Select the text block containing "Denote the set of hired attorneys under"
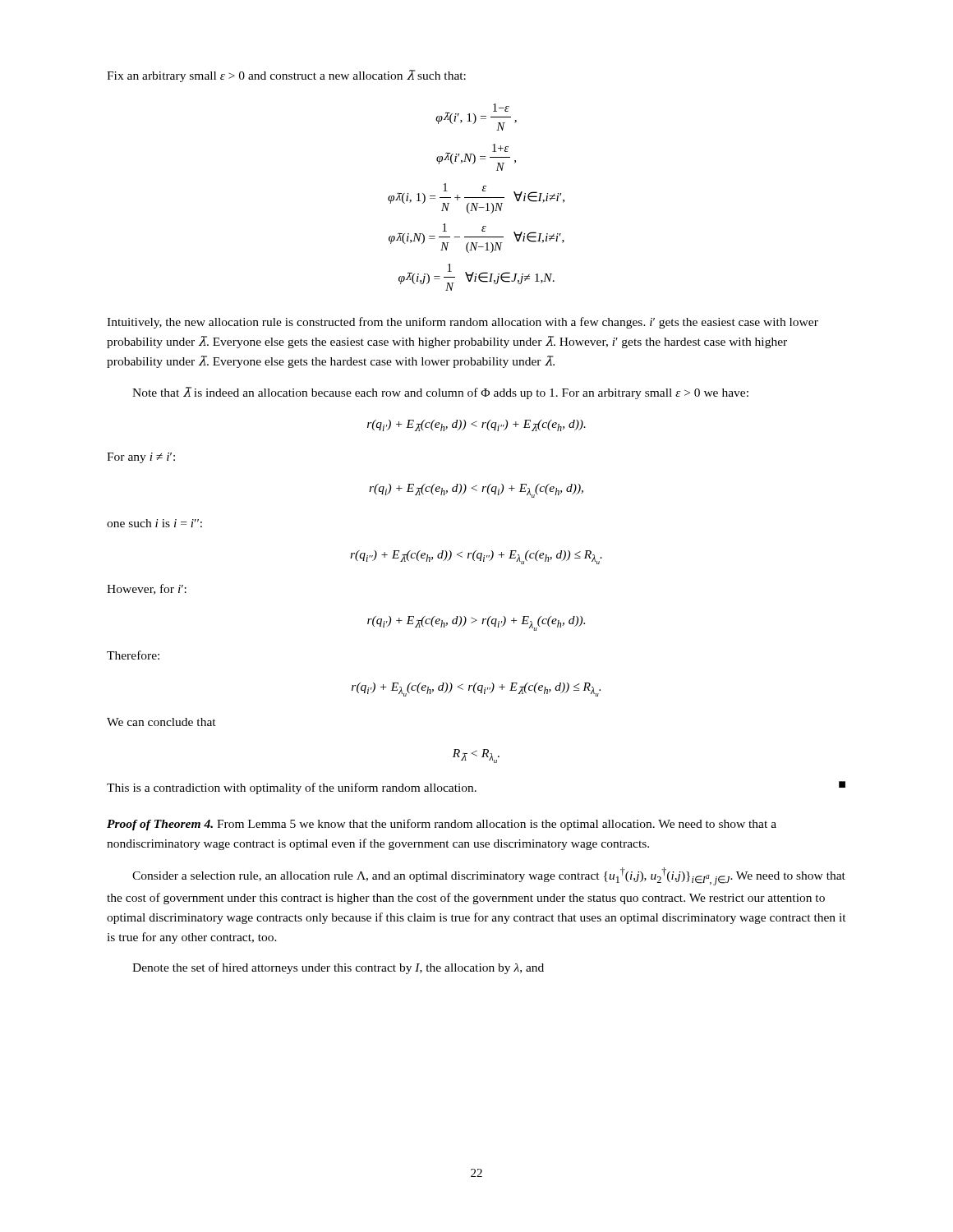The height and width of the screenshot is (1232, 953). click(x=476, y=968)
